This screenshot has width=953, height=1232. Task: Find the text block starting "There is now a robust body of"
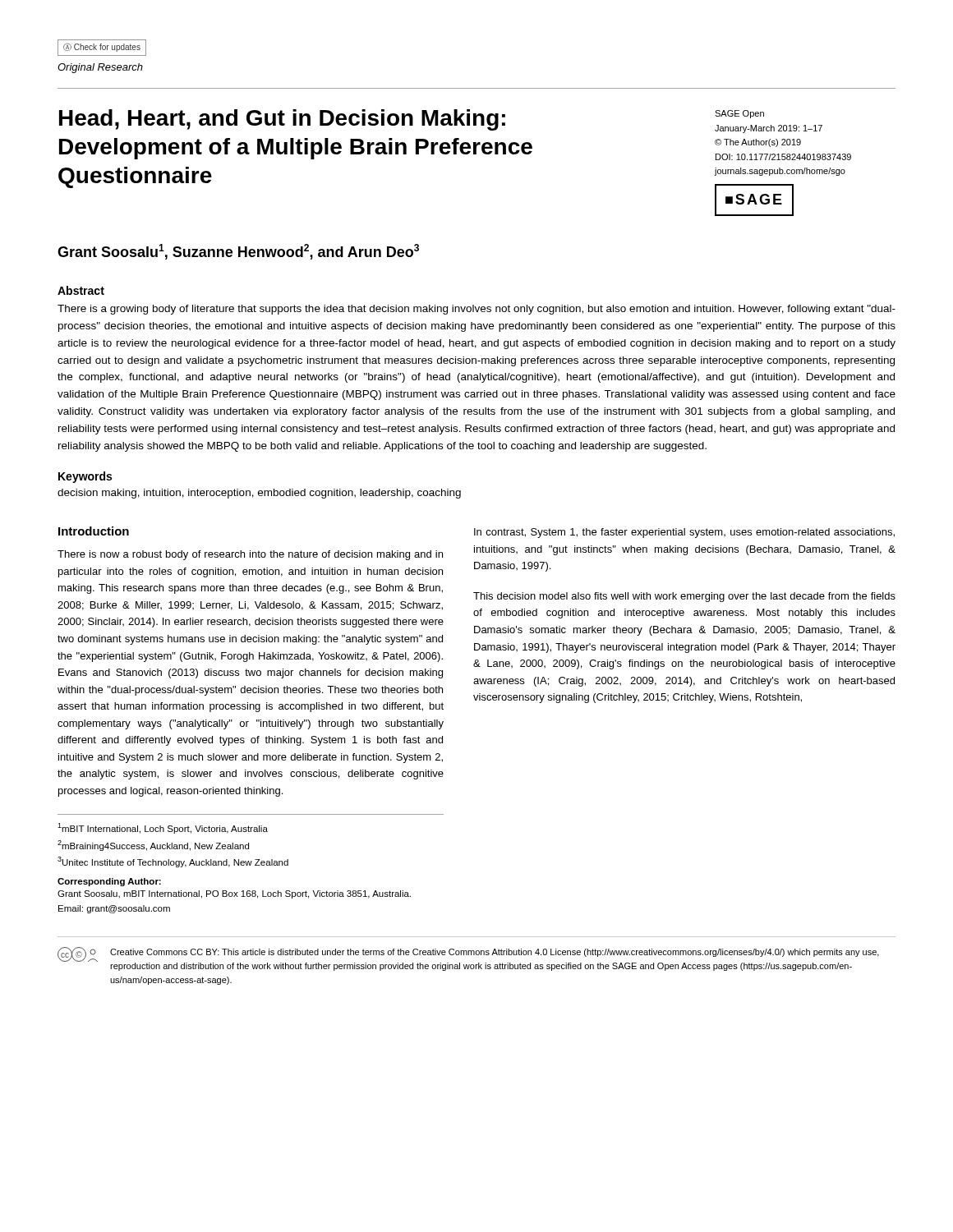point(251,672)
